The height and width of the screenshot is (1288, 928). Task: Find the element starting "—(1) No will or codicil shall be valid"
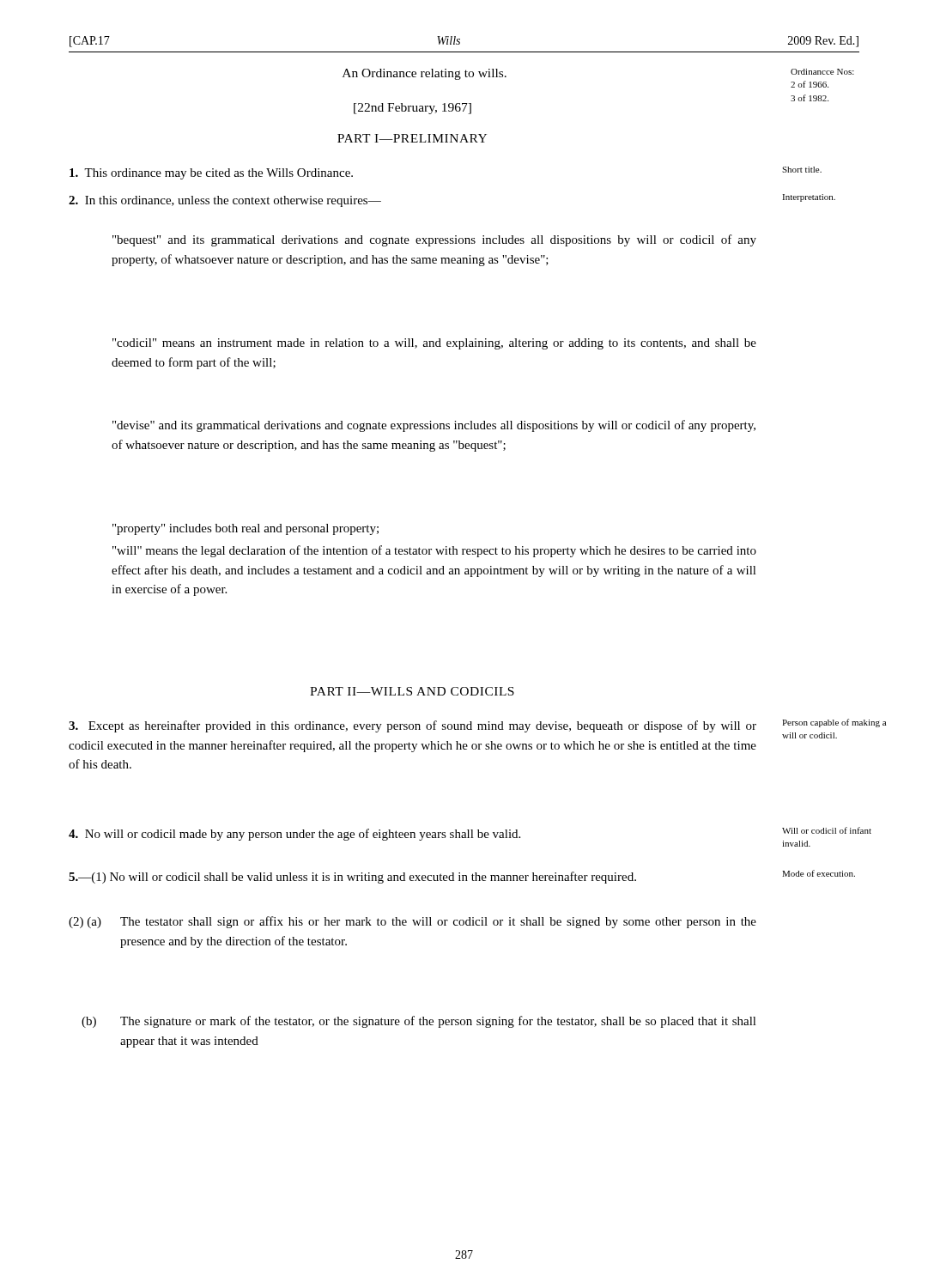(353, 877)
